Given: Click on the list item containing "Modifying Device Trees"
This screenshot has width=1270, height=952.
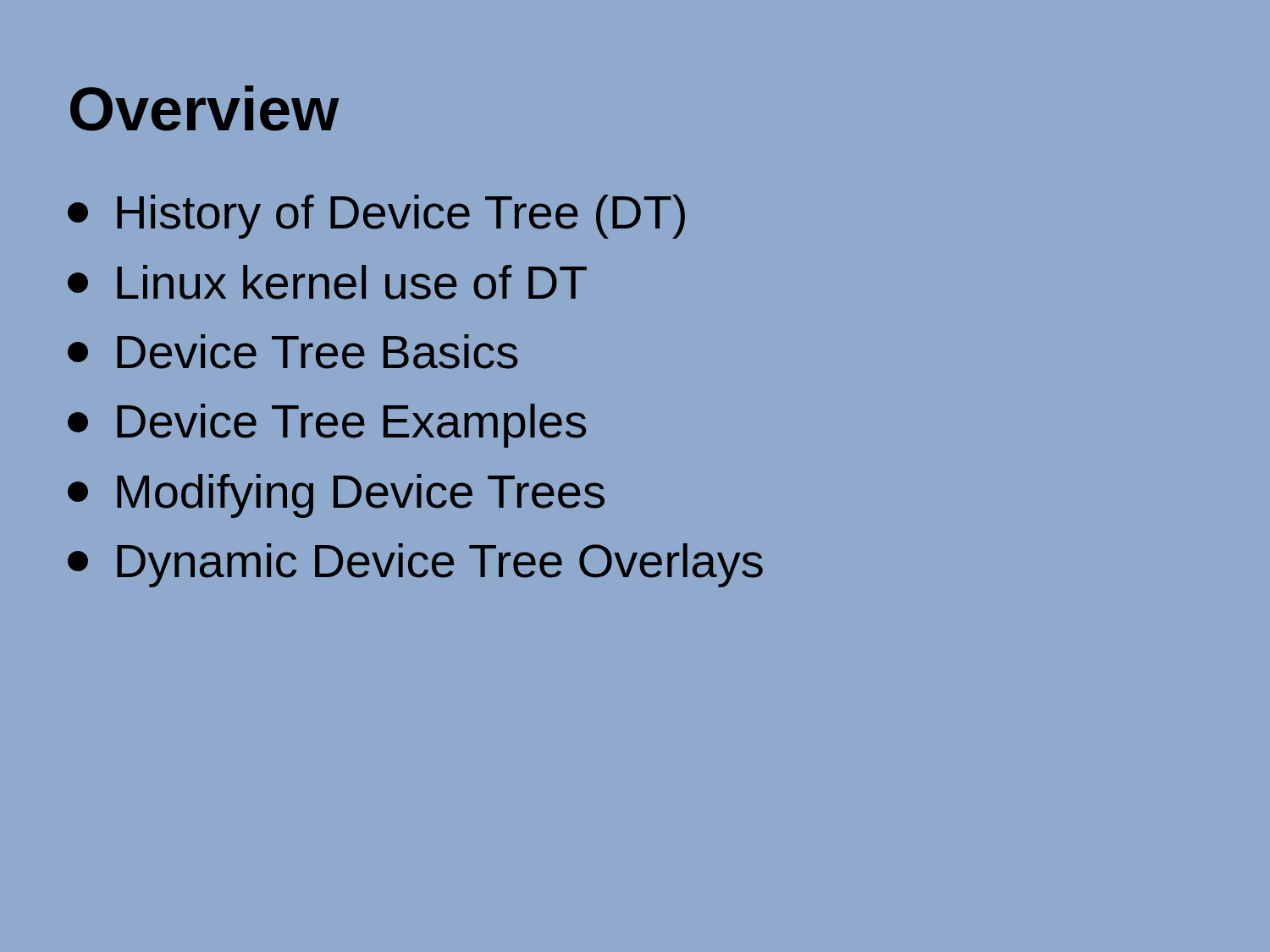Looking at the screenshot, I should pos(337,492).
